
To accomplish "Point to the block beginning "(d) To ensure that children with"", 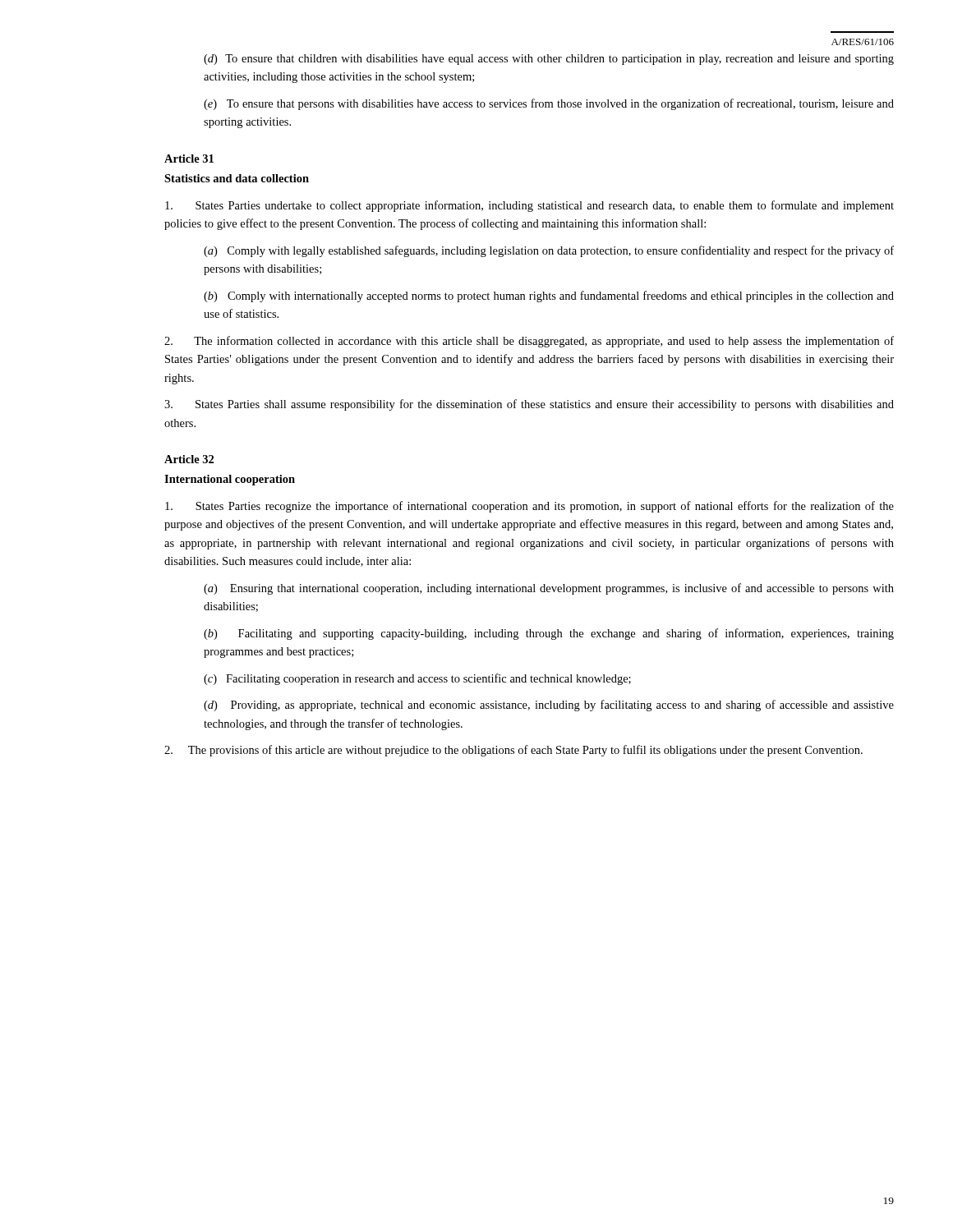I will [x=549, y=68].
